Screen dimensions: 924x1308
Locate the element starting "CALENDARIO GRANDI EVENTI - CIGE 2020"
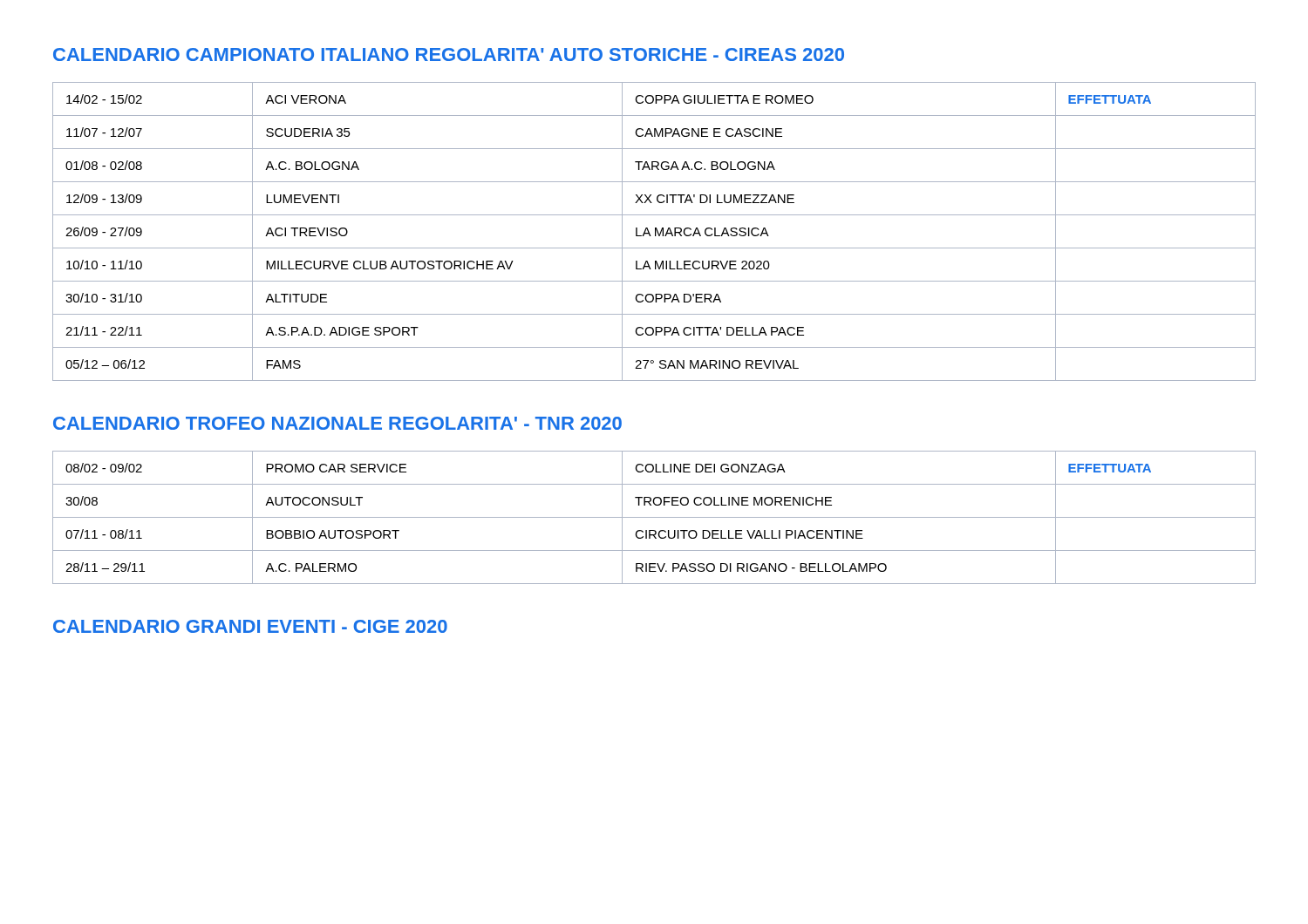pyautogui.click(x=250, y=626)
